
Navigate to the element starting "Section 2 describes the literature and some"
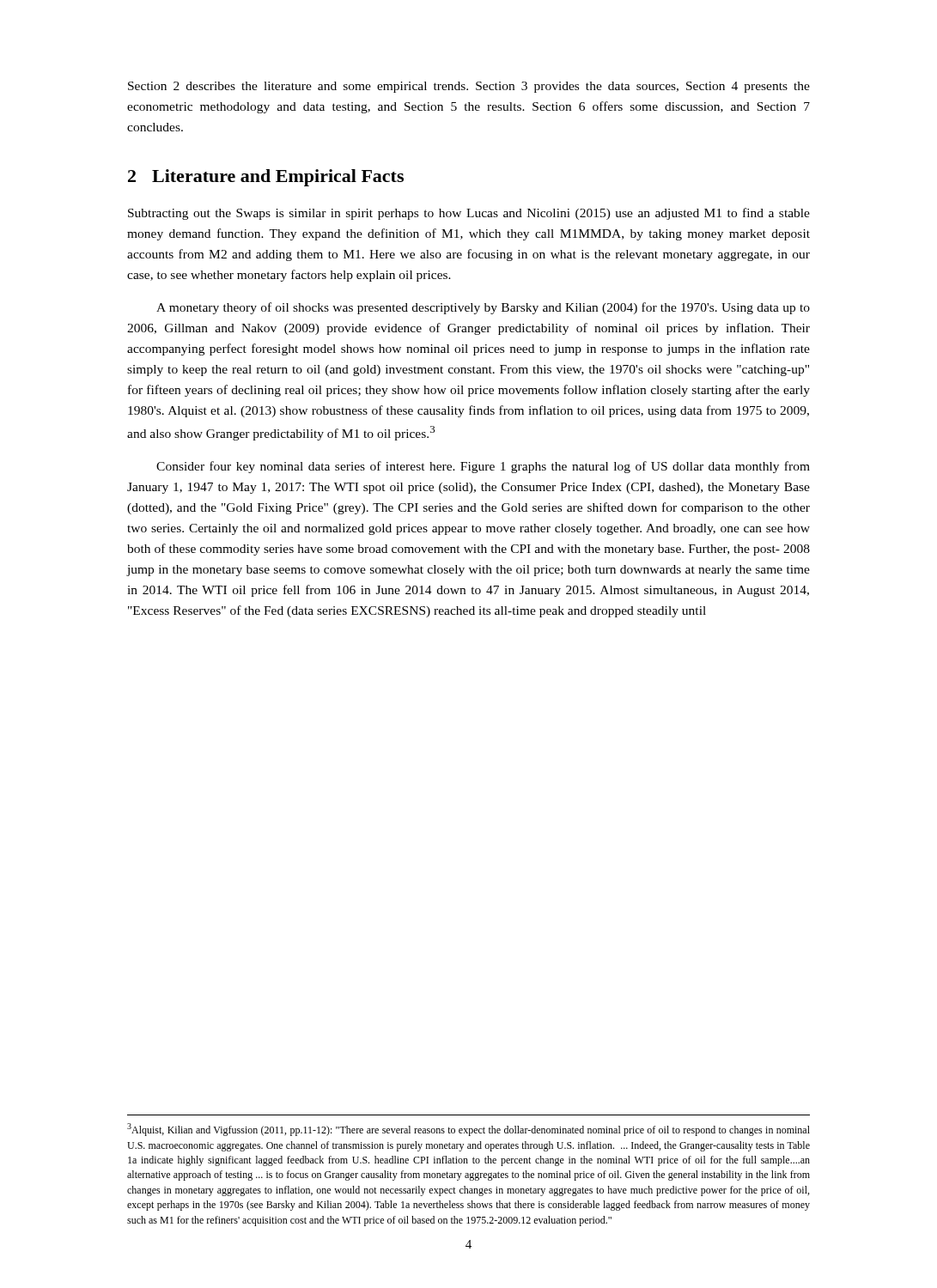tap(468, 106)
